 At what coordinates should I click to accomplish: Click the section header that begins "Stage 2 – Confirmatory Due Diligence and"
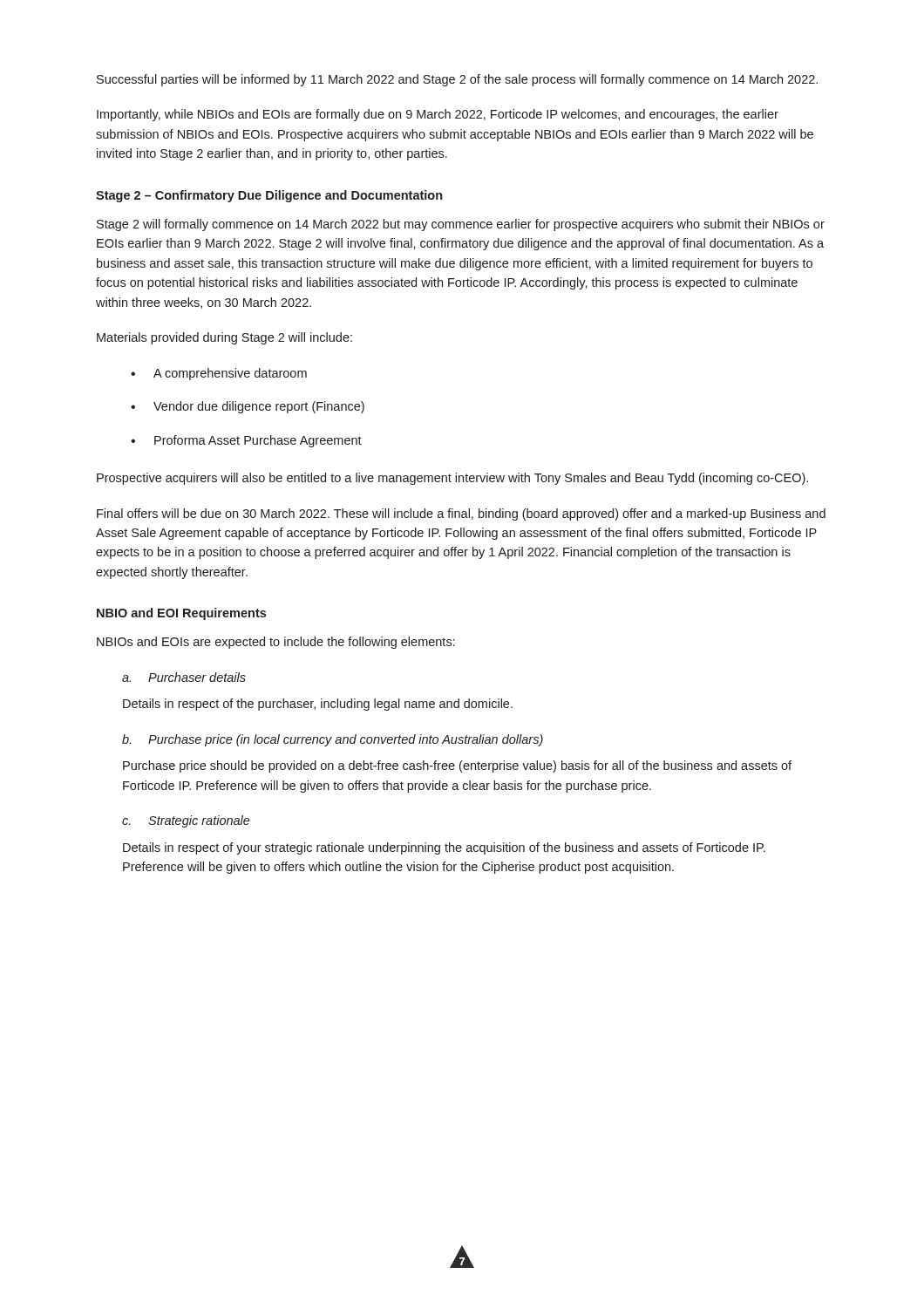click(x=269, y=195)
